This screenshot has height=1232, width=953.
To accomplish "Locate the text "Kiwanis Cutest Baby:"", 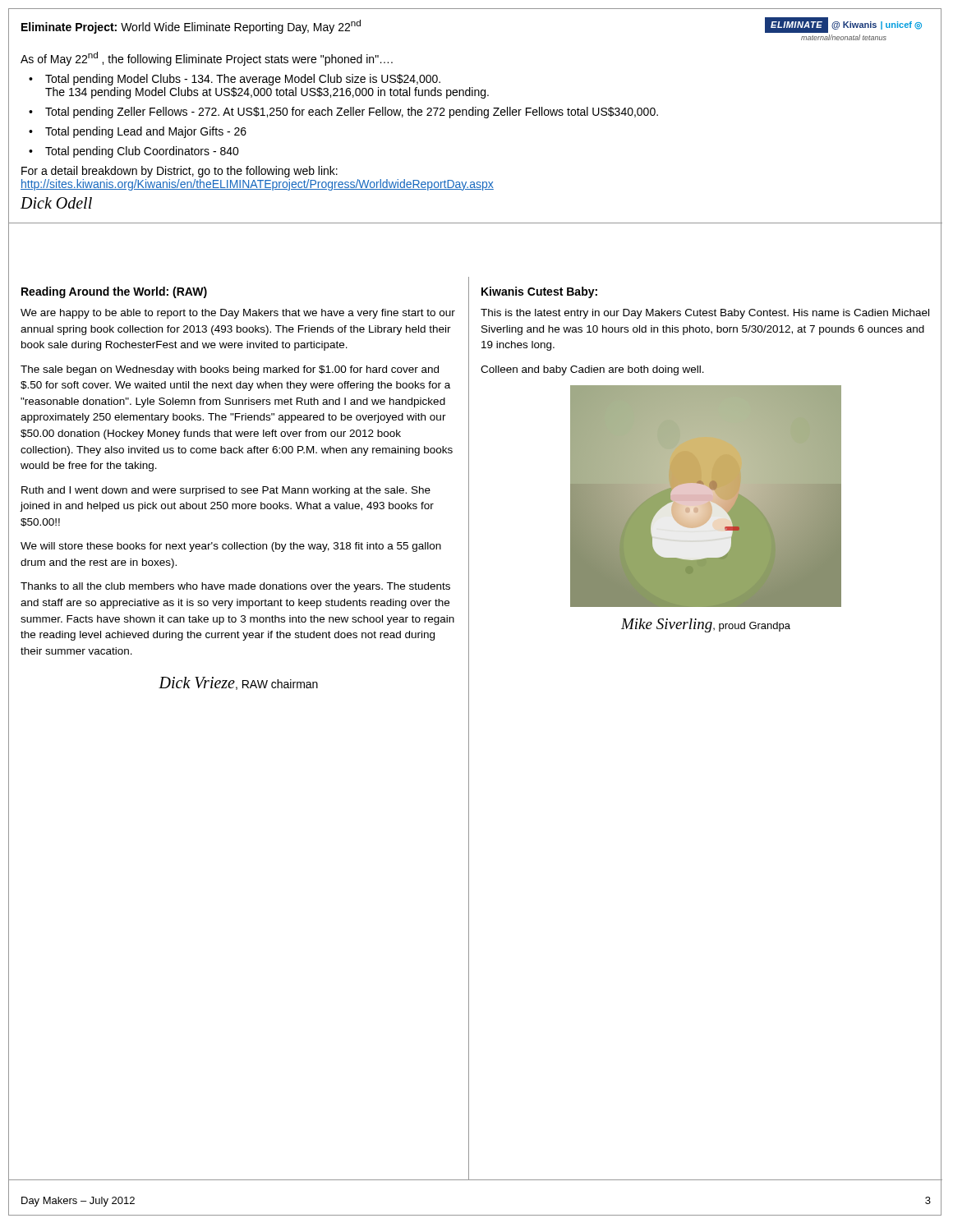I will click(x=539, y=292).
